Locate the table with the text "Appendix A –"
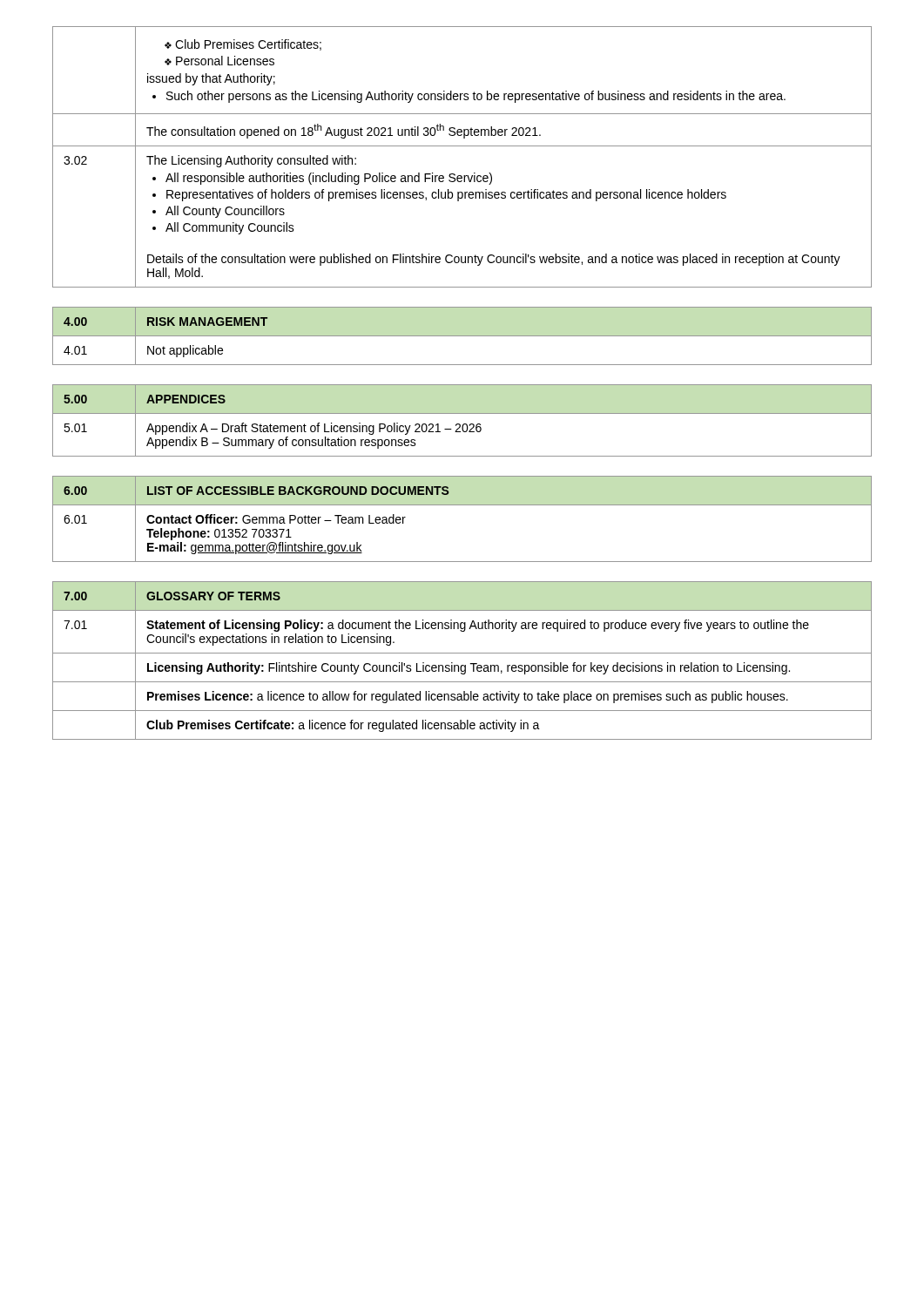Screen dimensions: 1307x924 [462, 420]
